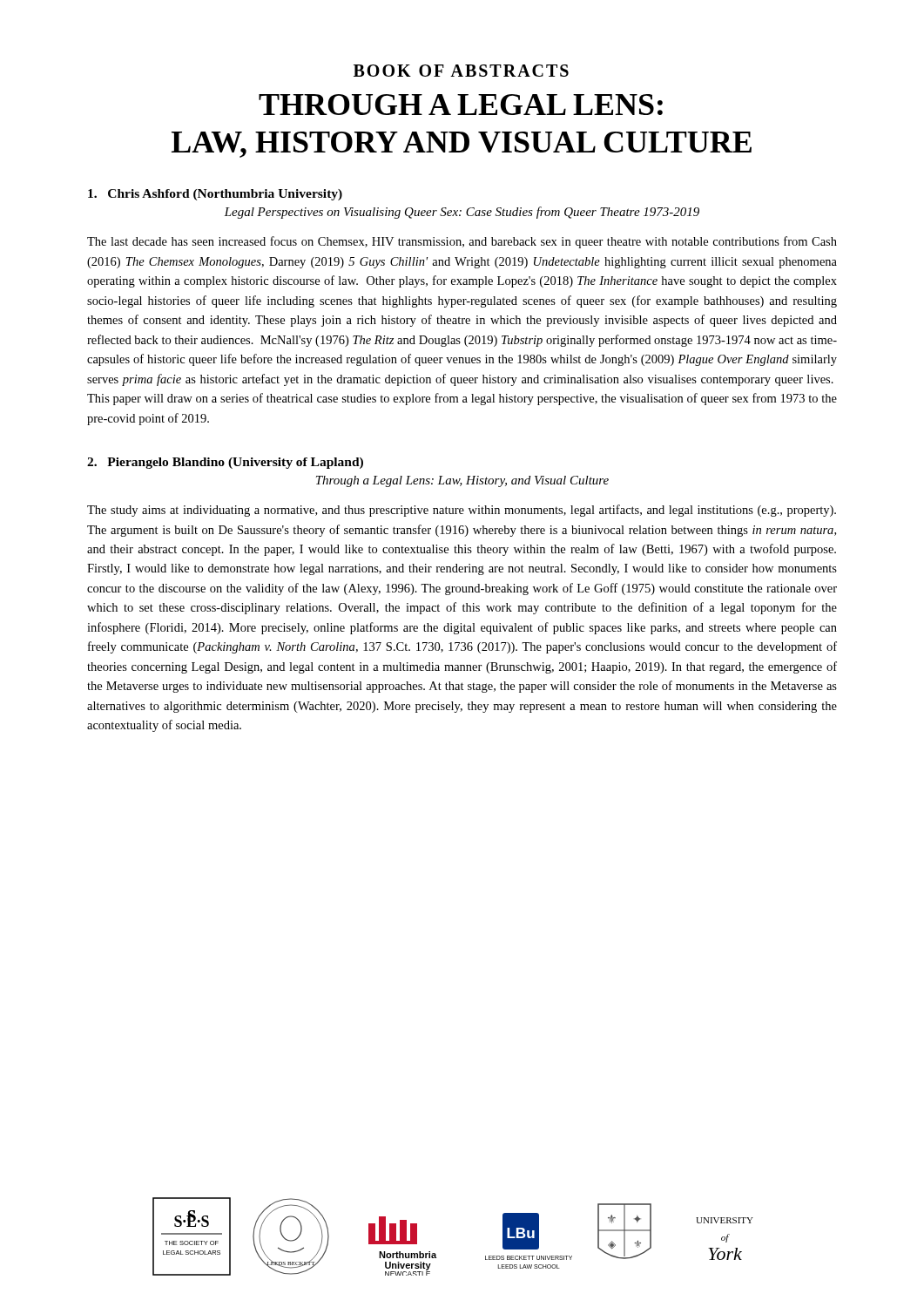Navigate to the element starting "BOOK OF ABSTRACTS THROUGH"
This screenshot has width=924, height=1307.
click(462, 111)
